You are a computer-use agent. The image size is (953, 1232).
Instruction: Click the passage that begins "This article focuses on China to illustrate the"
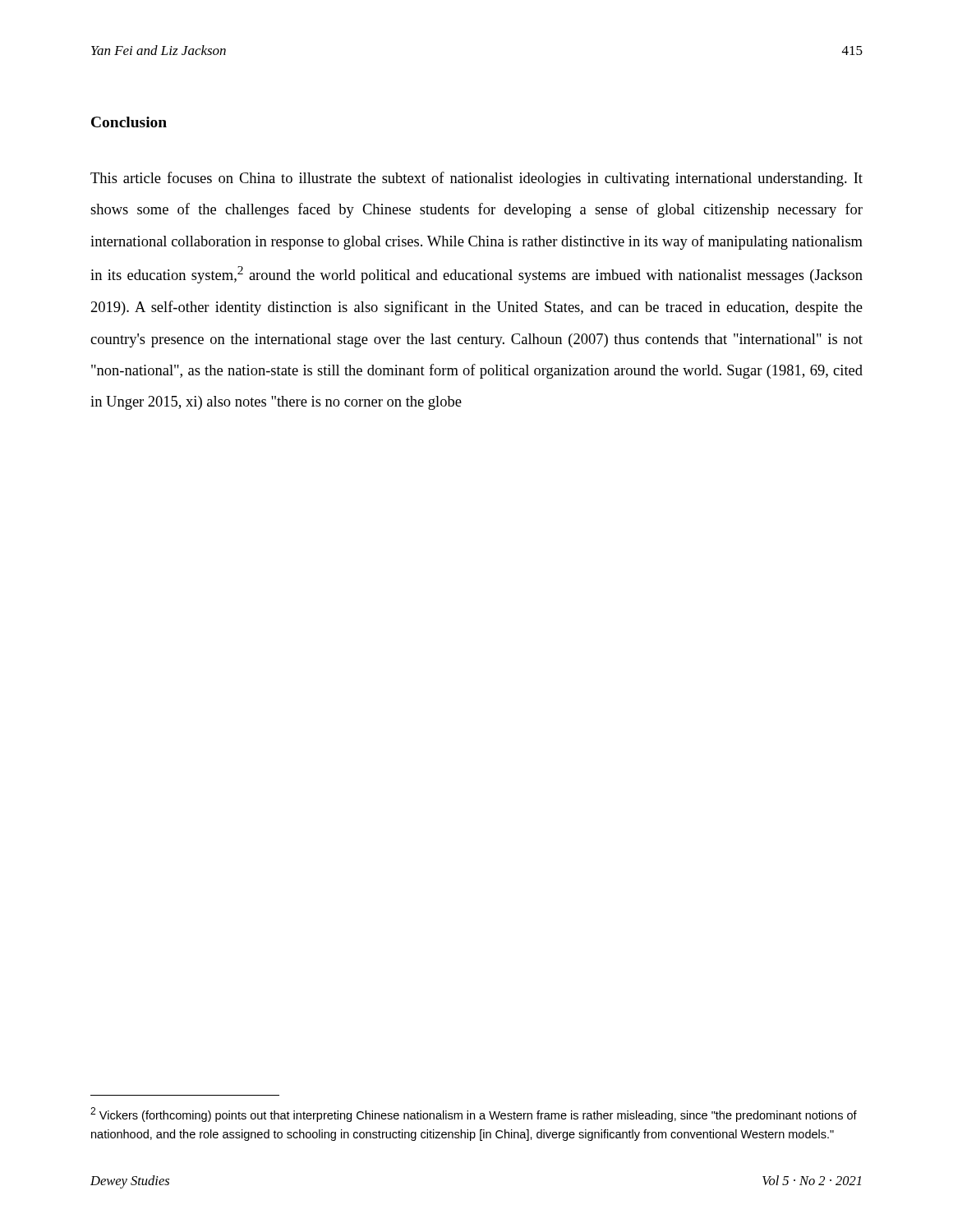[476, 290]
